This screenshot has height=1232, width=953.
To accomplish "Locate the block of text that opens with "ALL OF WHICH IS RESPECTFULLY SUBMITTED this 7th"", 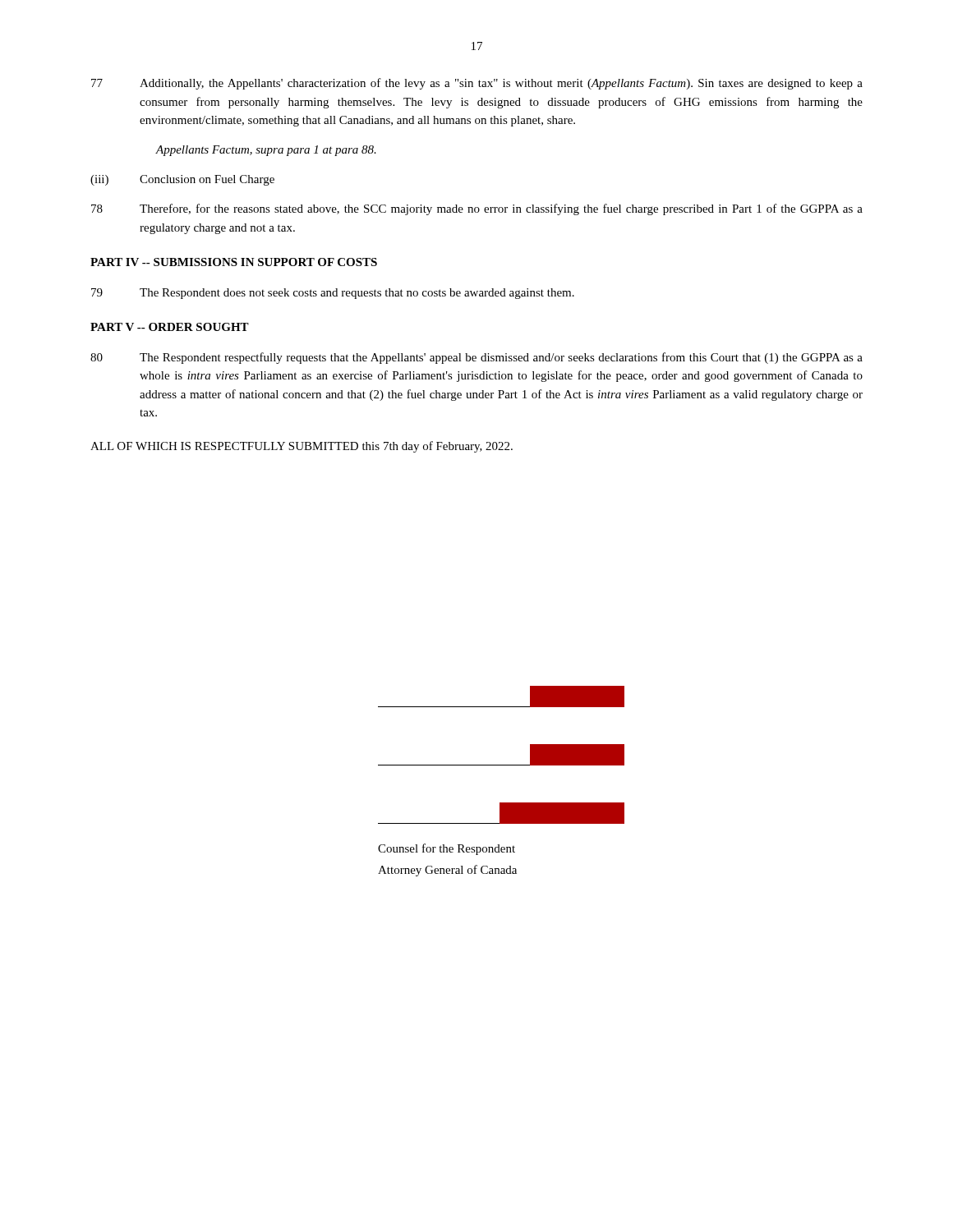I will (302, 446).
